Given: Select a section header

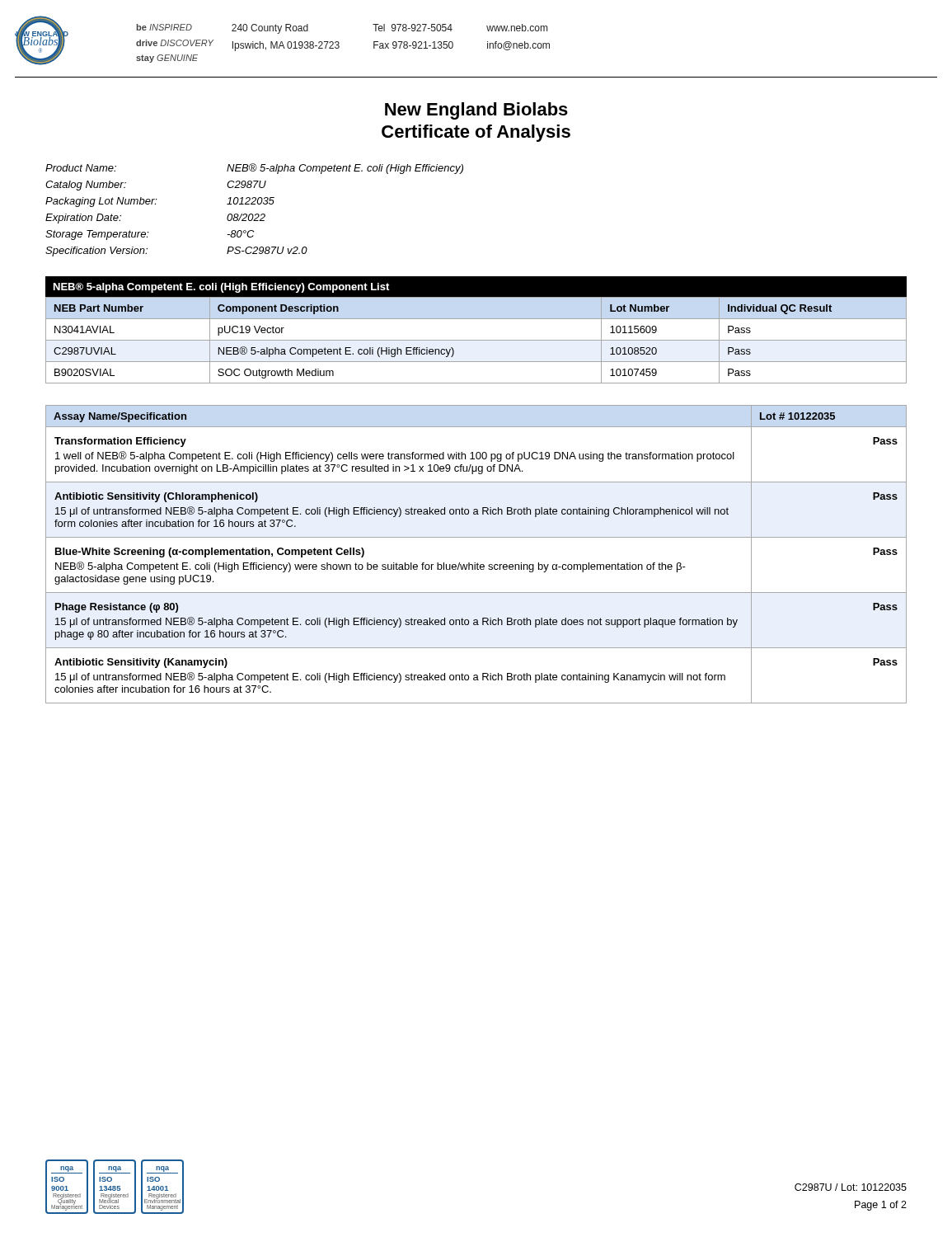Looking at the screenshot, I should 476,287.
